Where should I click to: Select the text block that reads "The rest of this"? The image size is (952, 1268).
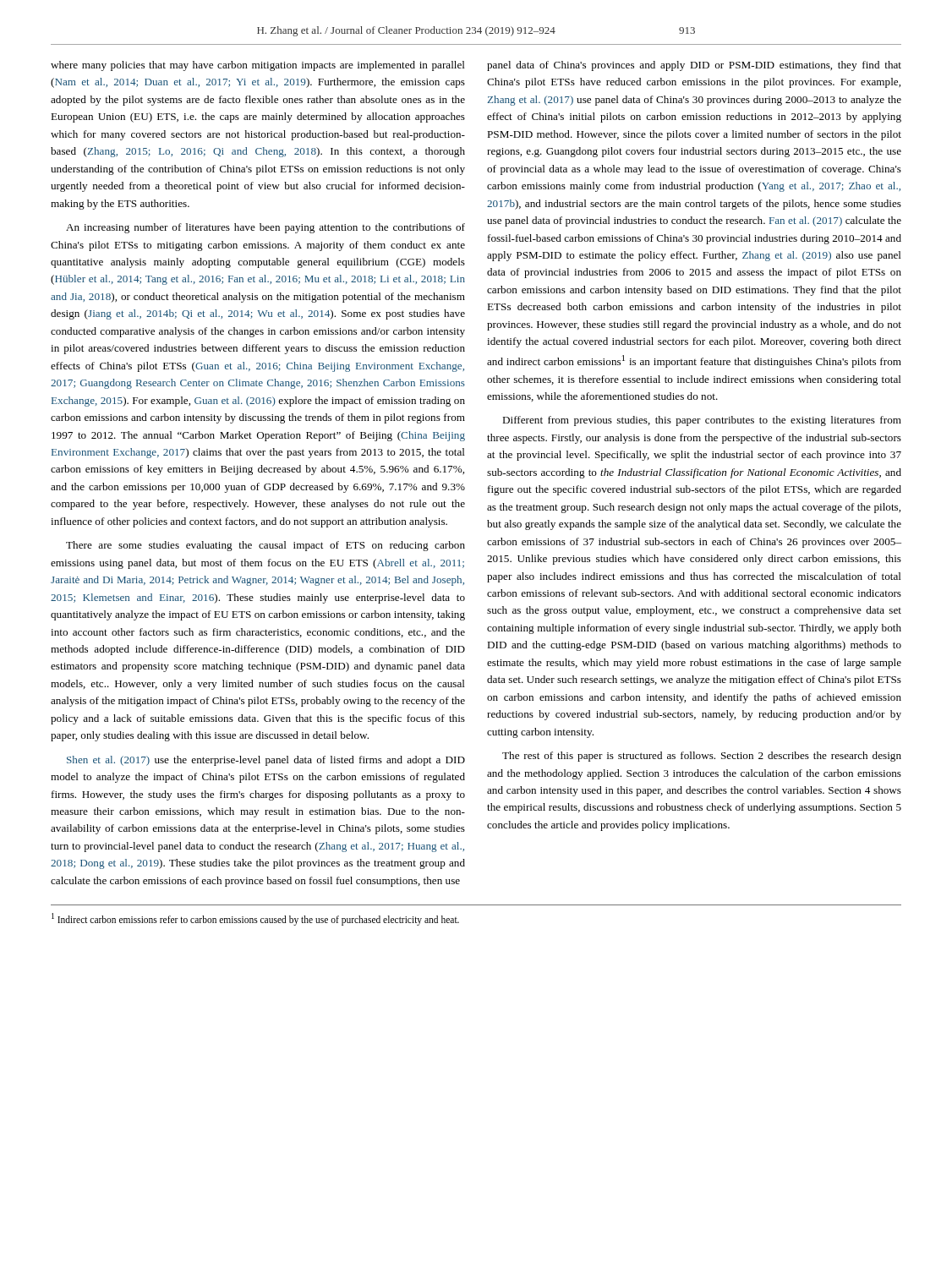pos(694,791)
